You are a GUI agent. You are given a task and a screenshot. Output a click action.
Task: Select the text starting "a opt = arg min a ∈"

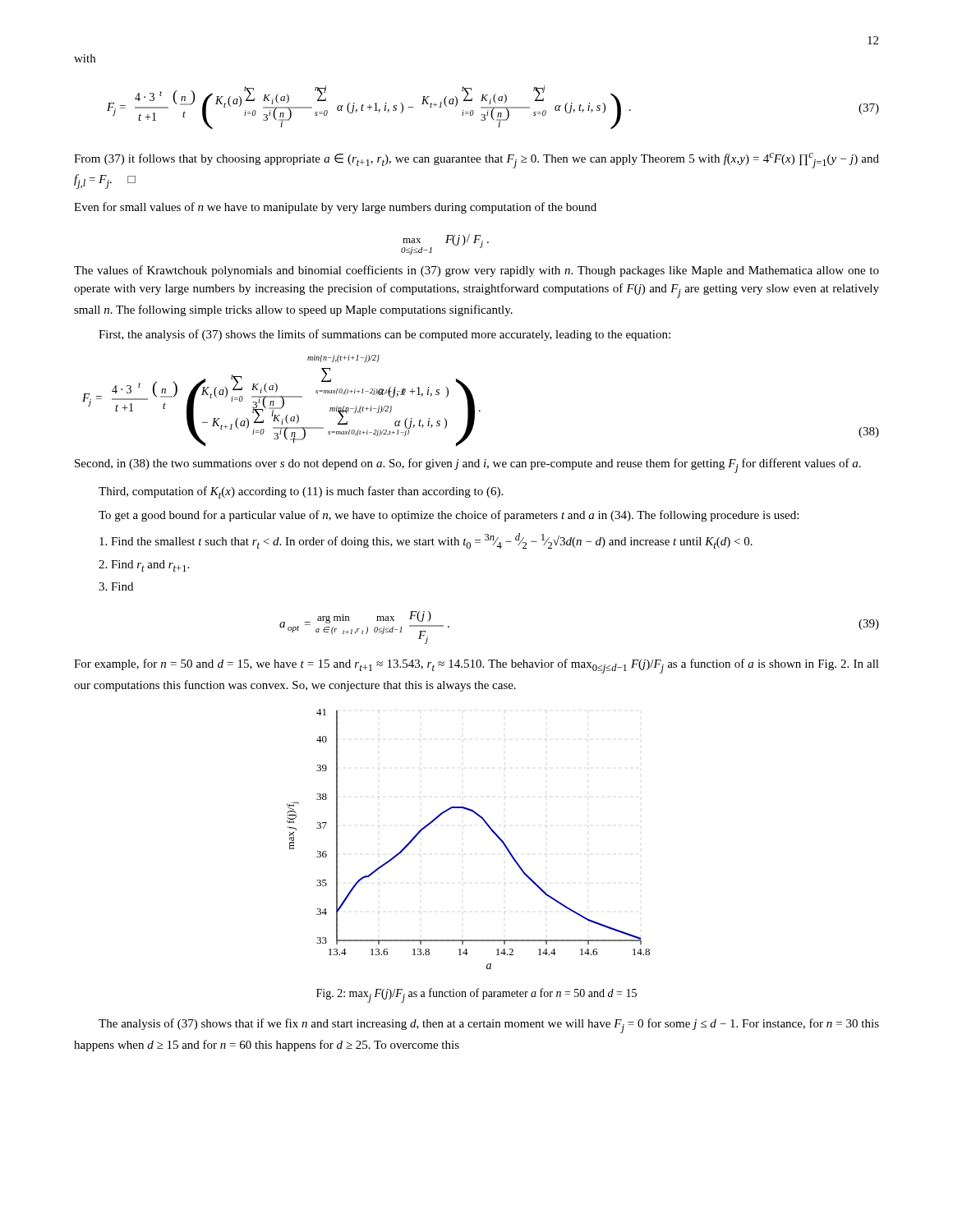(x=347, y=631)
